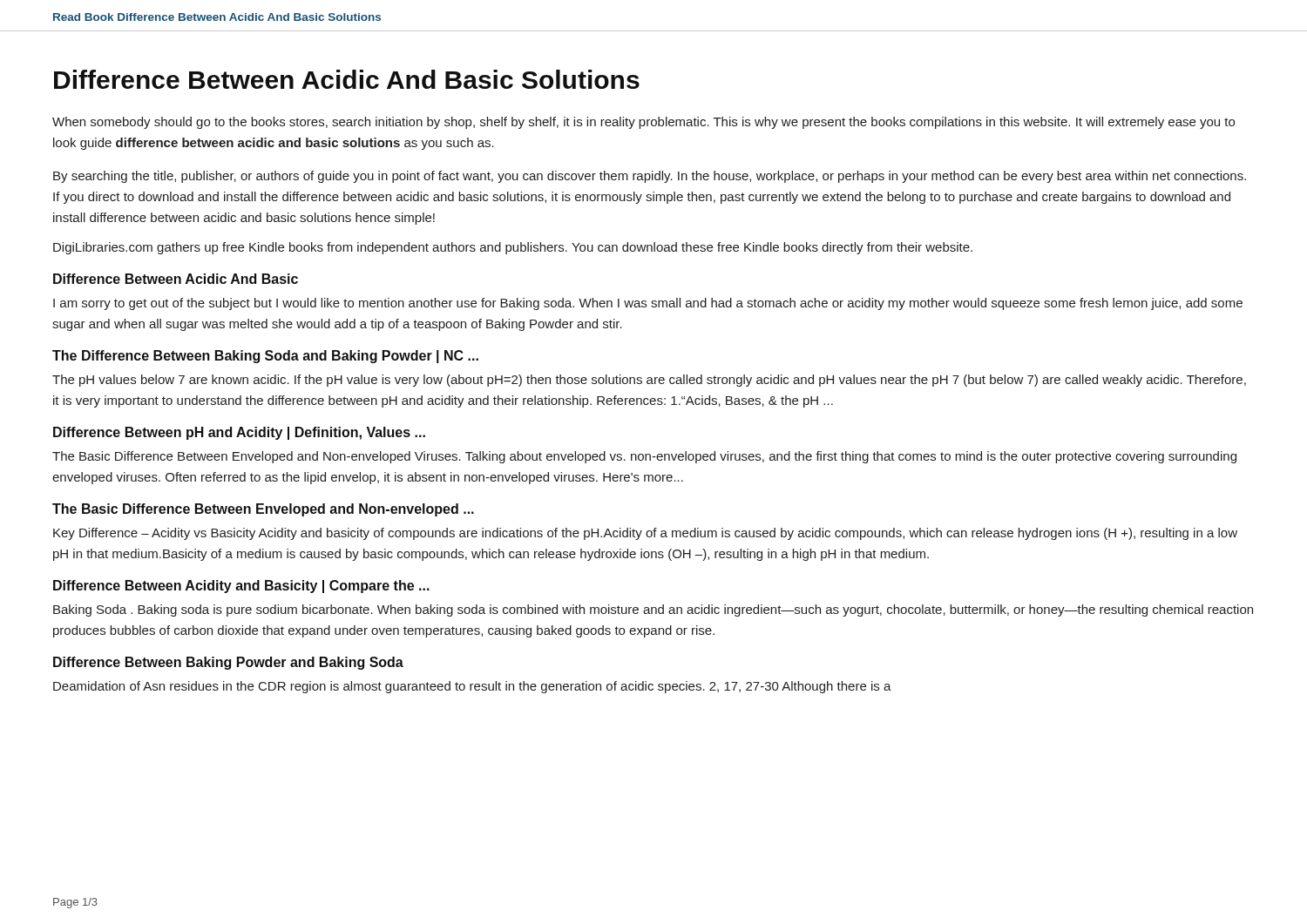
Task: Click on the section header that reads "The Basic Difference Between Enveloped"
Action: pos(263,509)
